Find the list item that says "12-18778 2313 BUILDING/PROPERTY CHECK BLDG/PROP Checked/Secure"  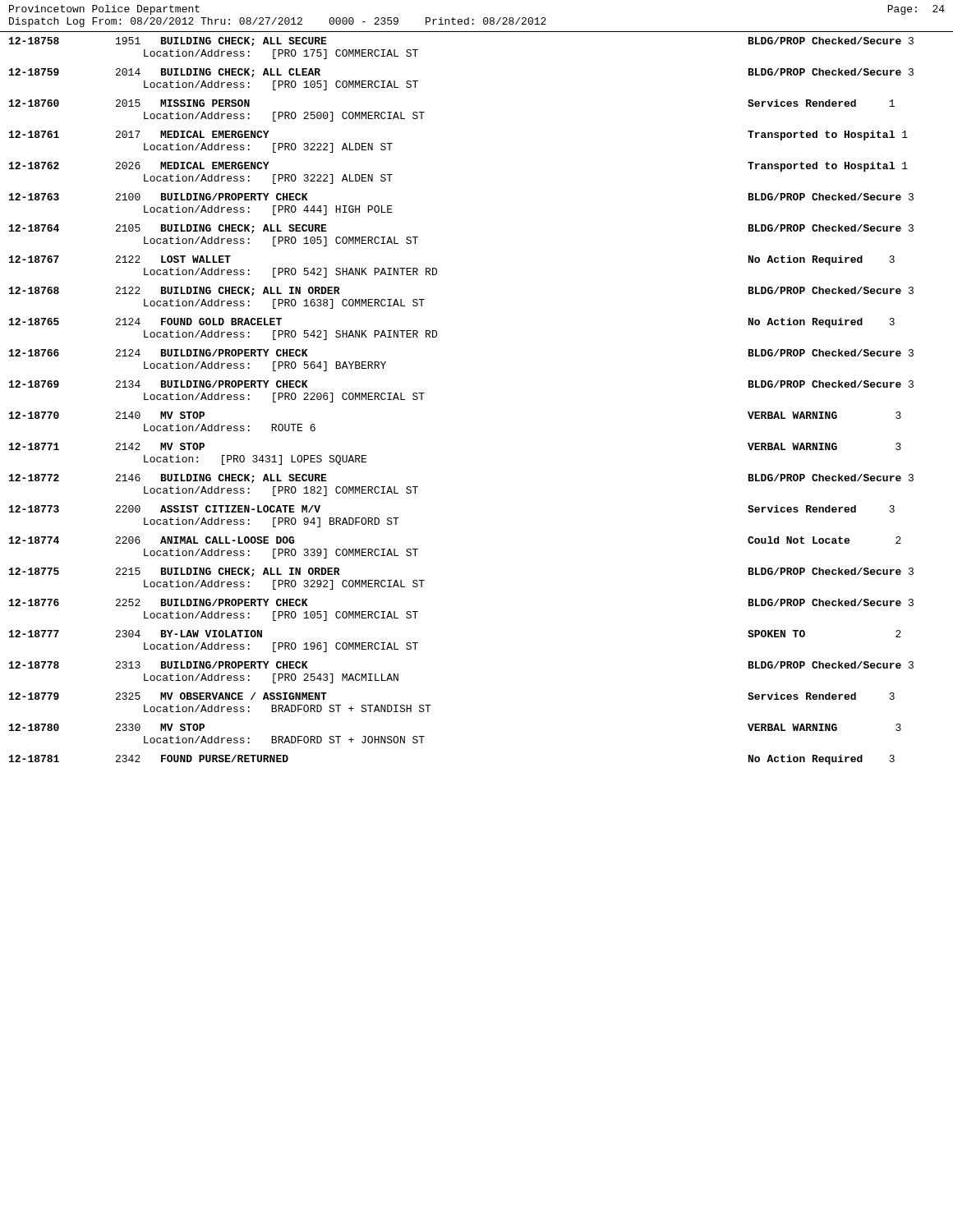[31, 665]
